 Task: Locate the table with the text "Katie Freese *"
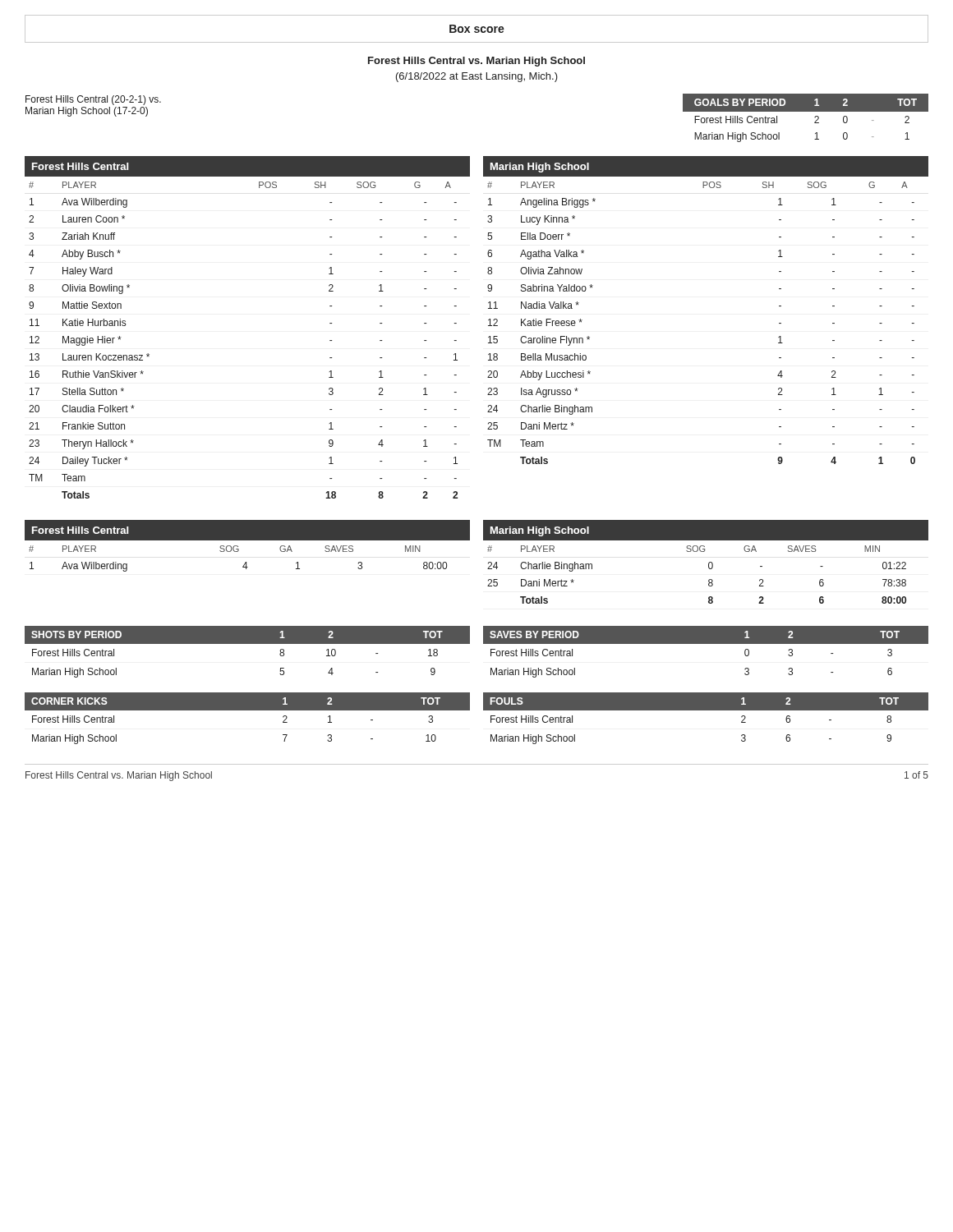coord(706,323)
